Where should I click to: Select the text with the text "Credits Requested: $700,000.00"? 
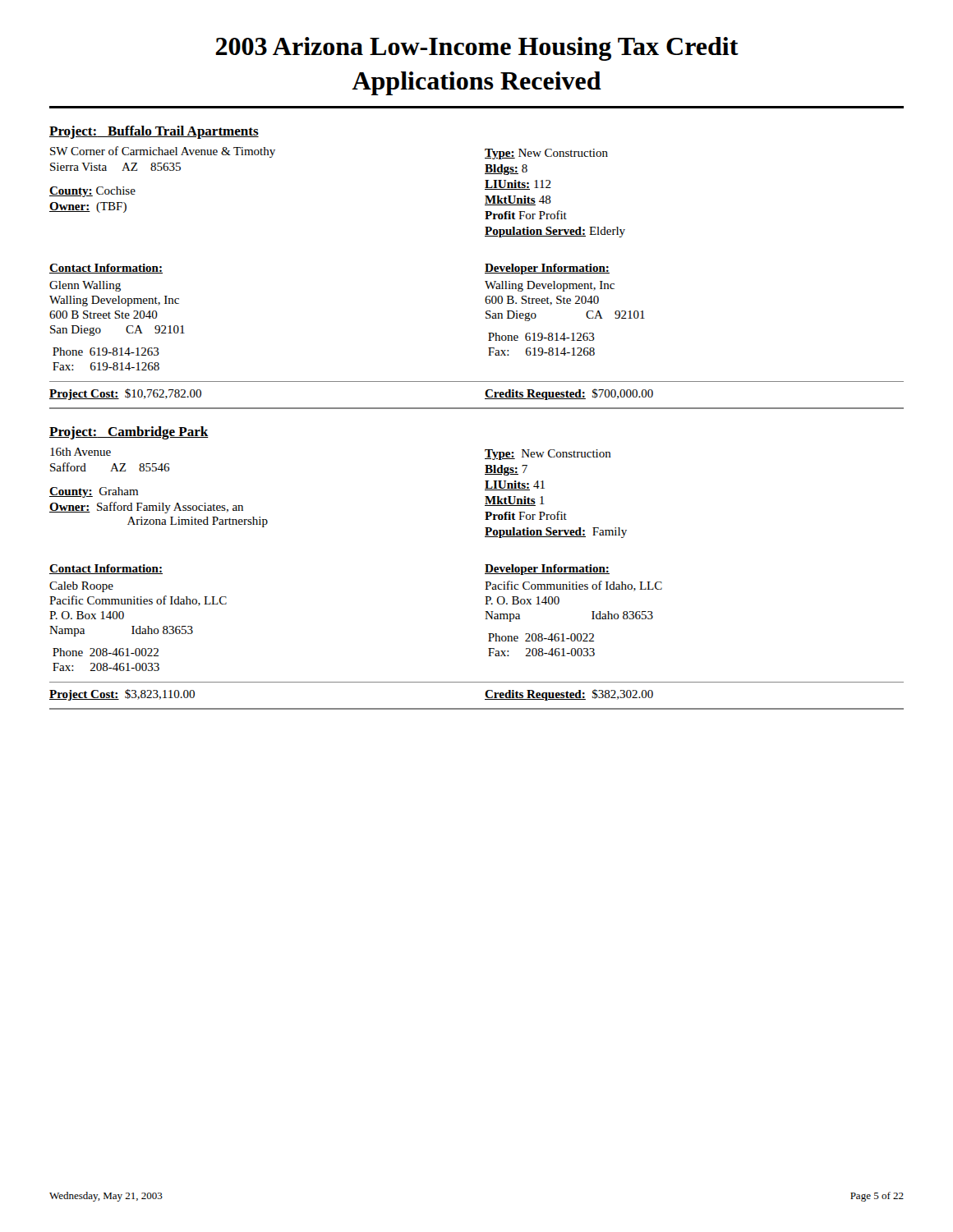[569, 394]
